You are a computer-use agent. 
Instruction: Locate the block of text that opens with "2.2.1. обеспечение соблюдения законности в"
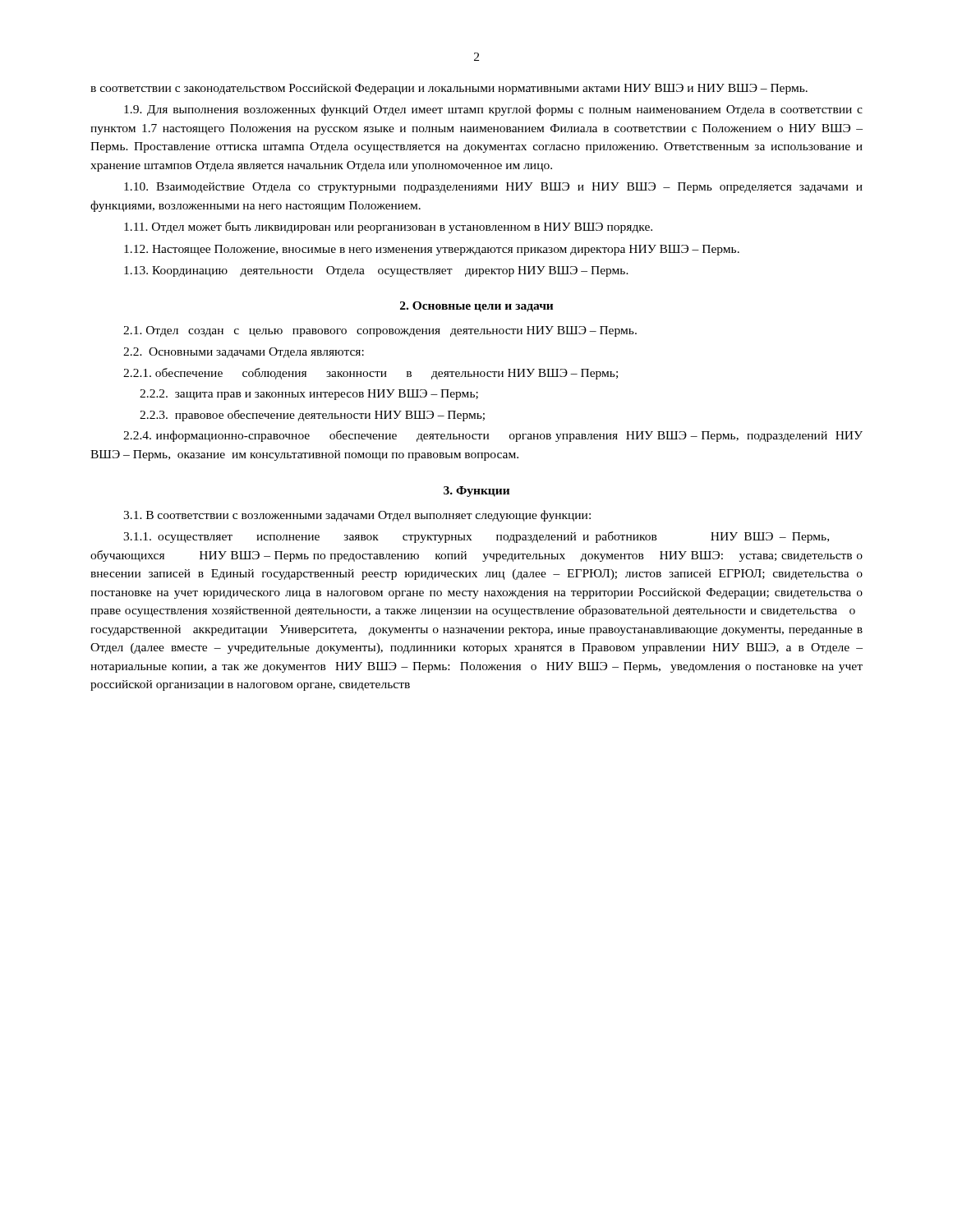click(x=476, y=373)
